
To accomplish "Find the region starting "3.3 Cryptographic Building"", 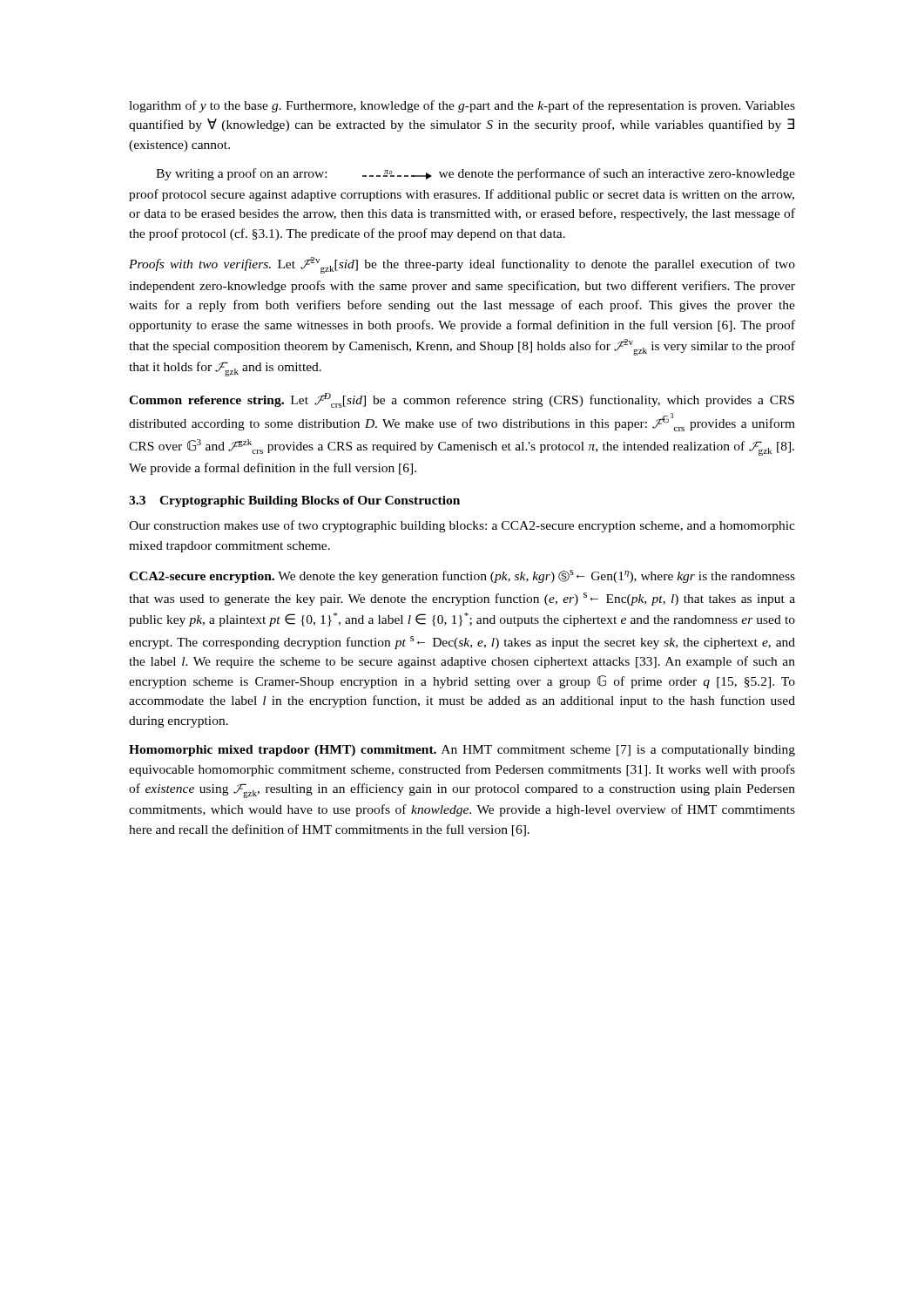I will 295,500.
